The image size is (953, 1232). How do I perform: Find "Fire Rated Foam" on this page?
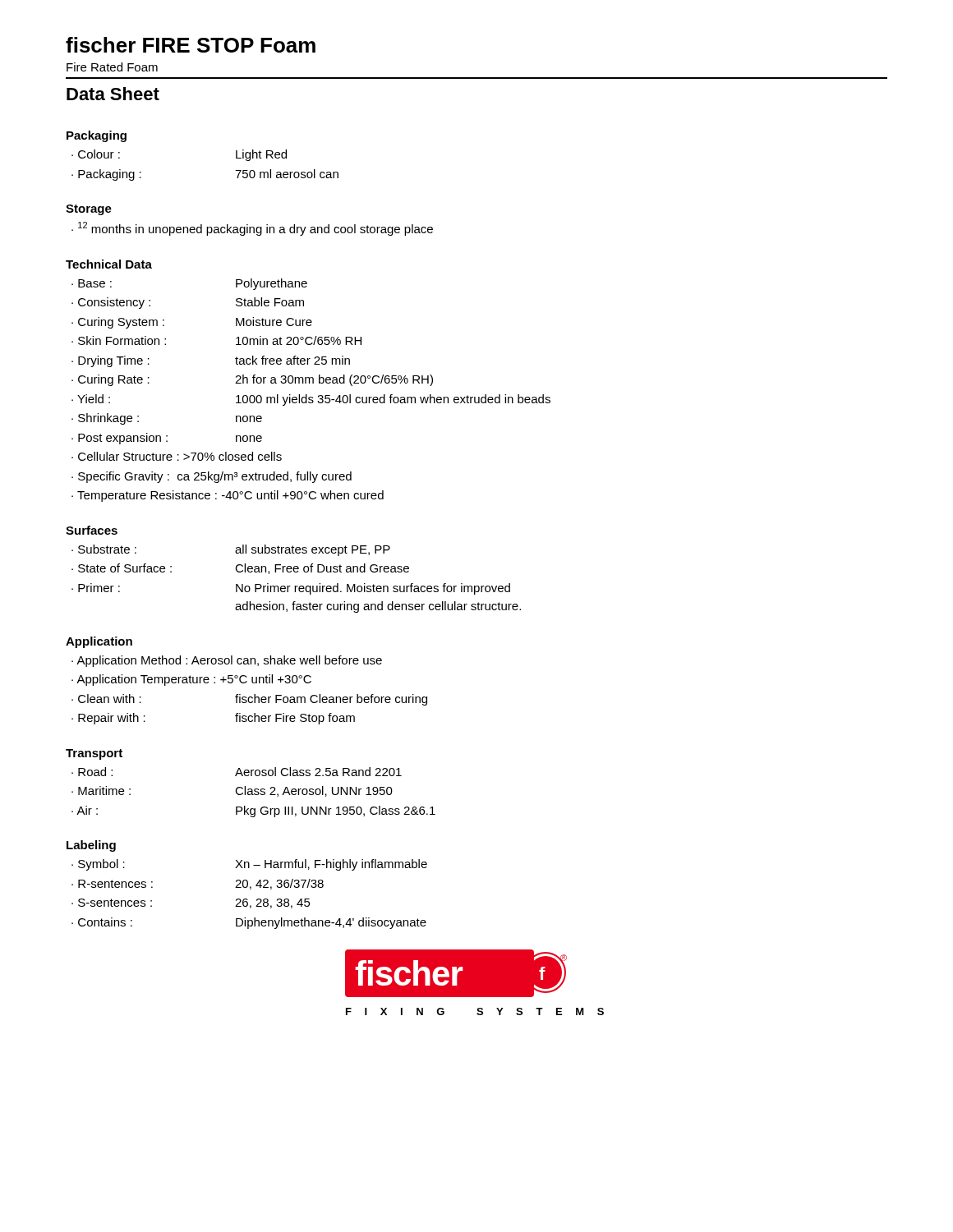112,67
